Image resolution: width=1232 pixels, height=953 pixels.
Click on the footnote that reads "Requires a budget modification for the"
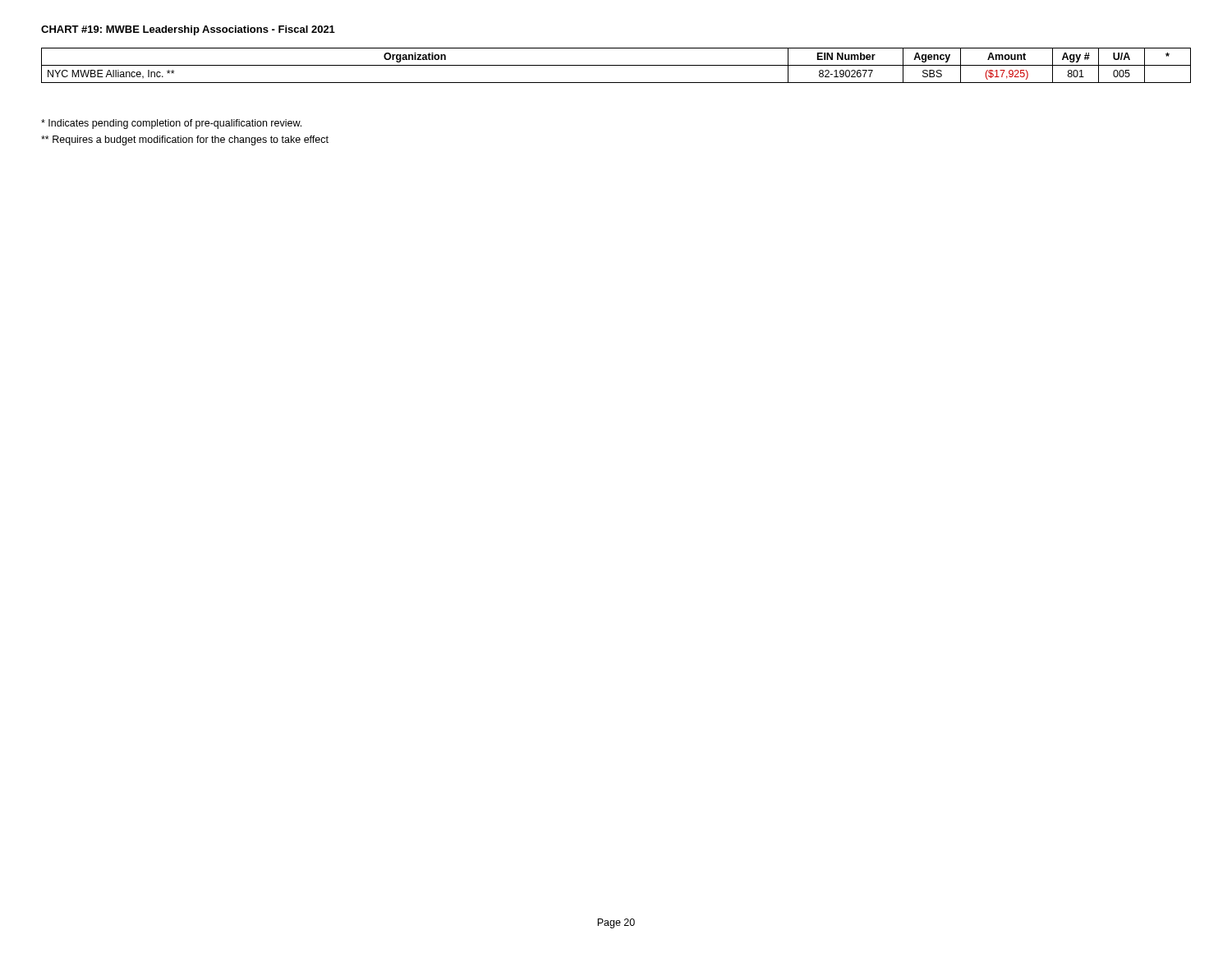[185, 140]
